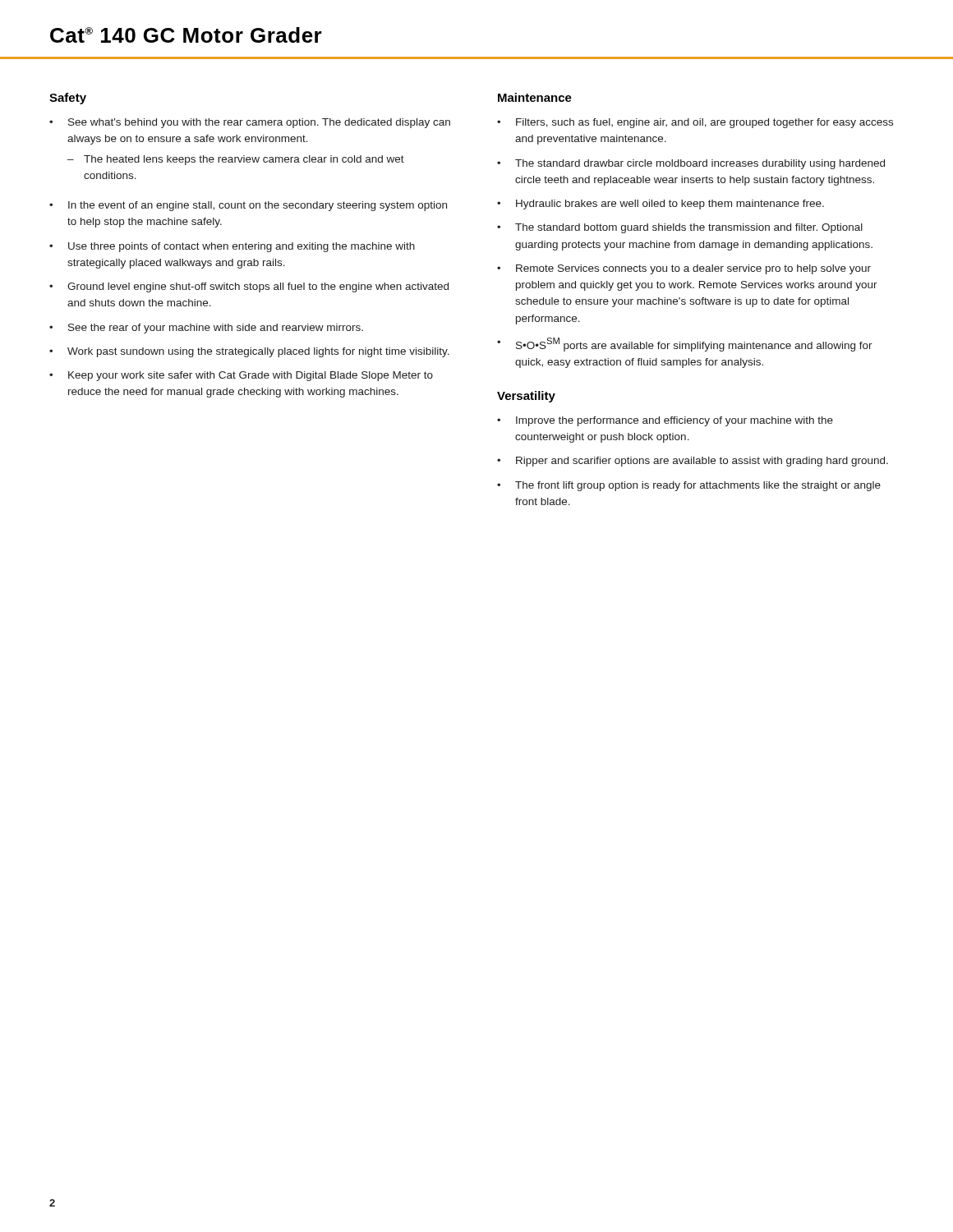This screenshot has width=953, height=1232.
Task: Find the list item containing "• Improve the performance and efficiency"
Action: [700, 429]
